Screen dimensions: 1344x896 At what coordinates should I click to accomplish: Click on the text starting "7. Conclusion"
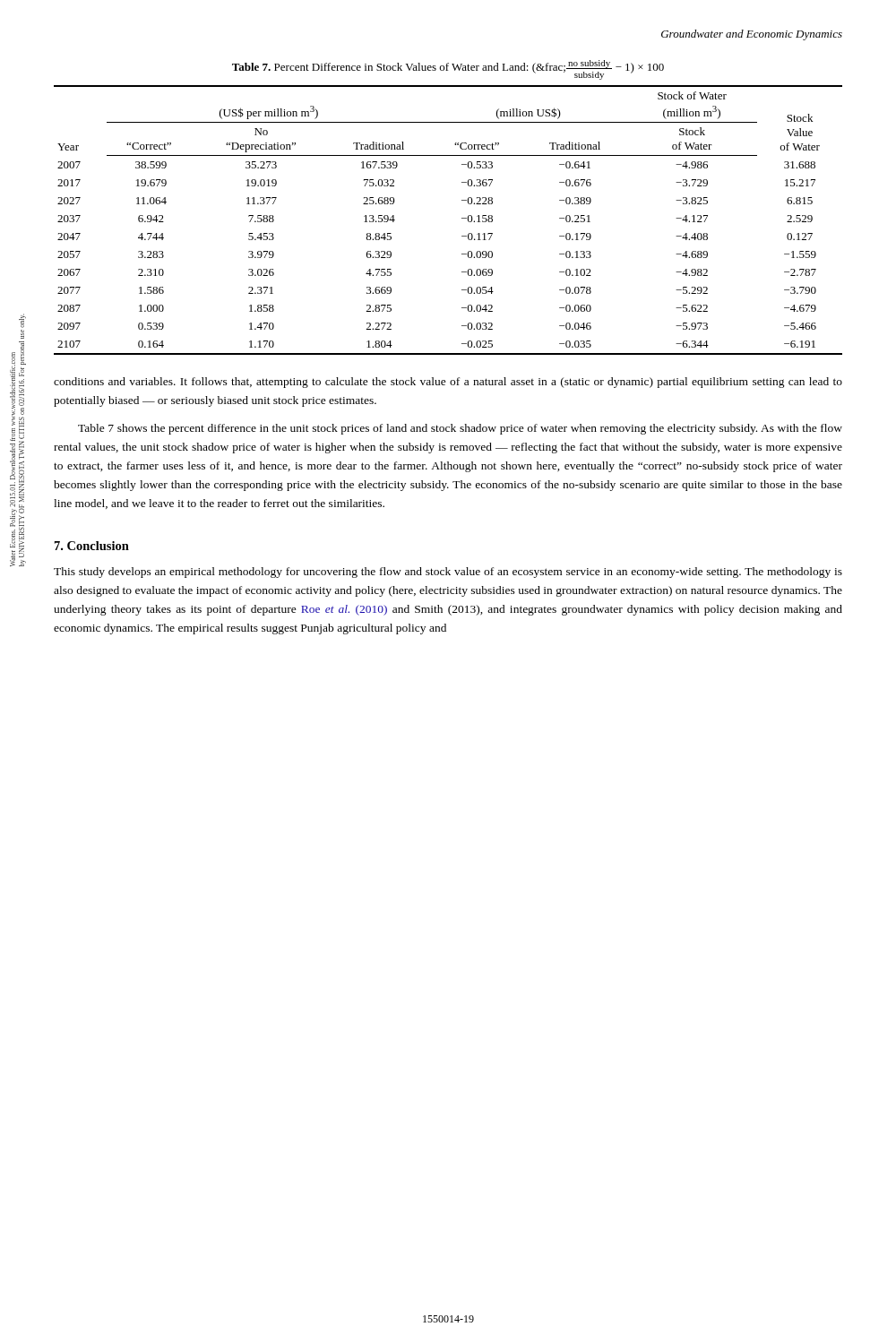click(91, 545)
